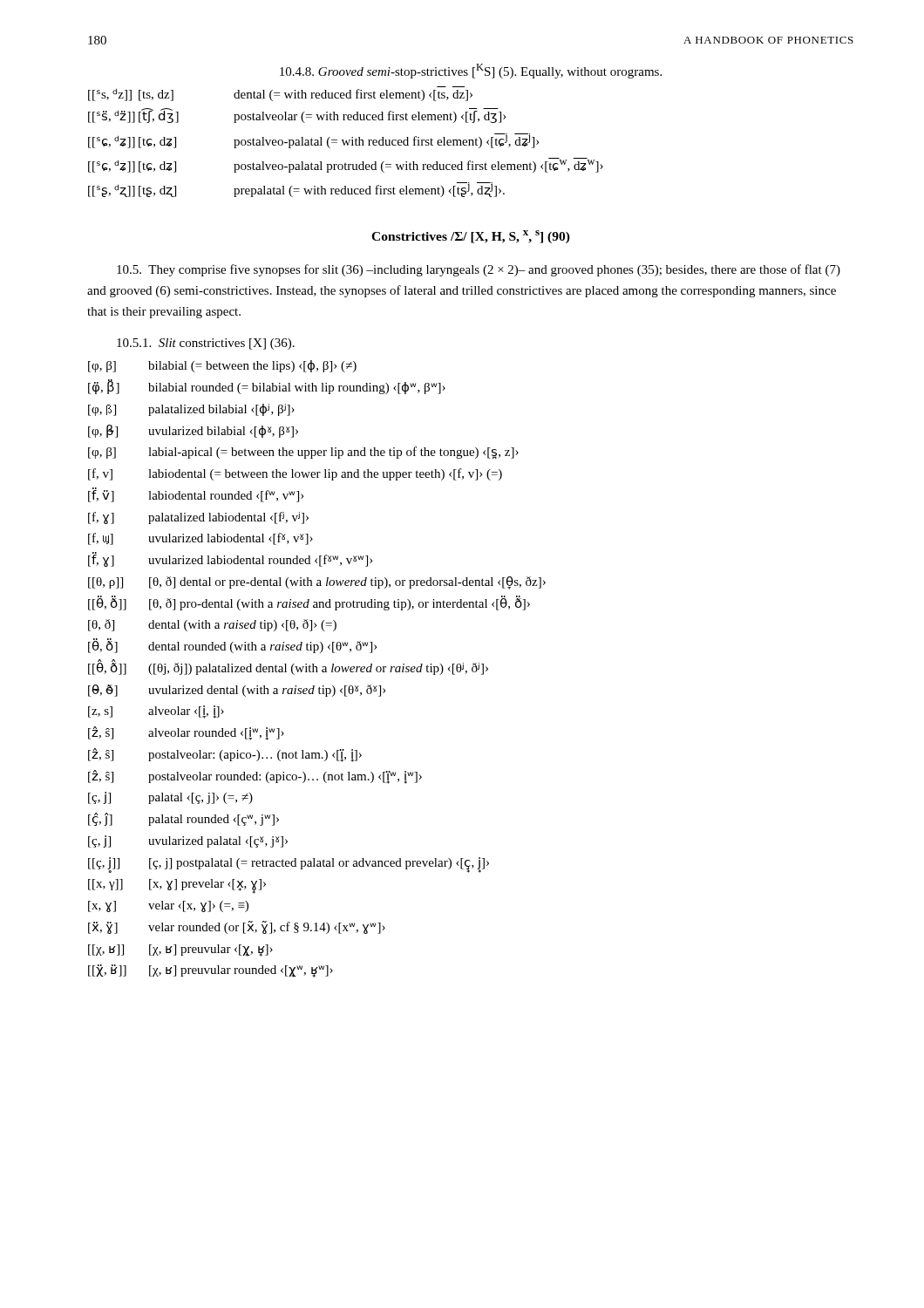Navigate to the block starting "[φ, β̴] uvularized bilabial ‹[ɸˠ, βˠ]›"
This screenshot has height=1308, width=924.
pos(193,431)
